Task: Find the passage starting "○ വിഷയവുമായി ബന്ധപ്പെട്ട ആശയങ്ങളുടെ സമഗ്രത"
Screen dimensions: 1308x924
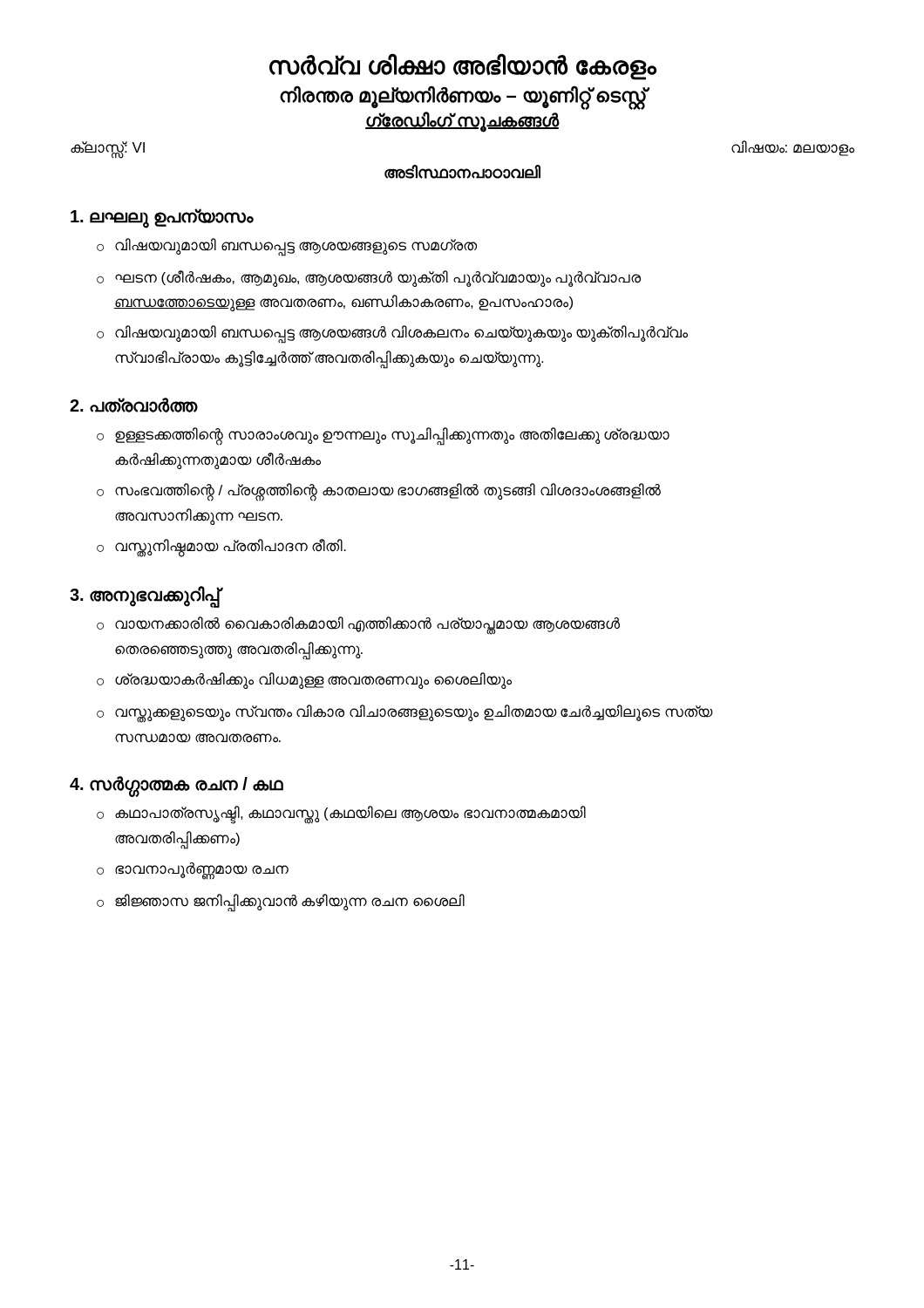Action: coord(475,247)
